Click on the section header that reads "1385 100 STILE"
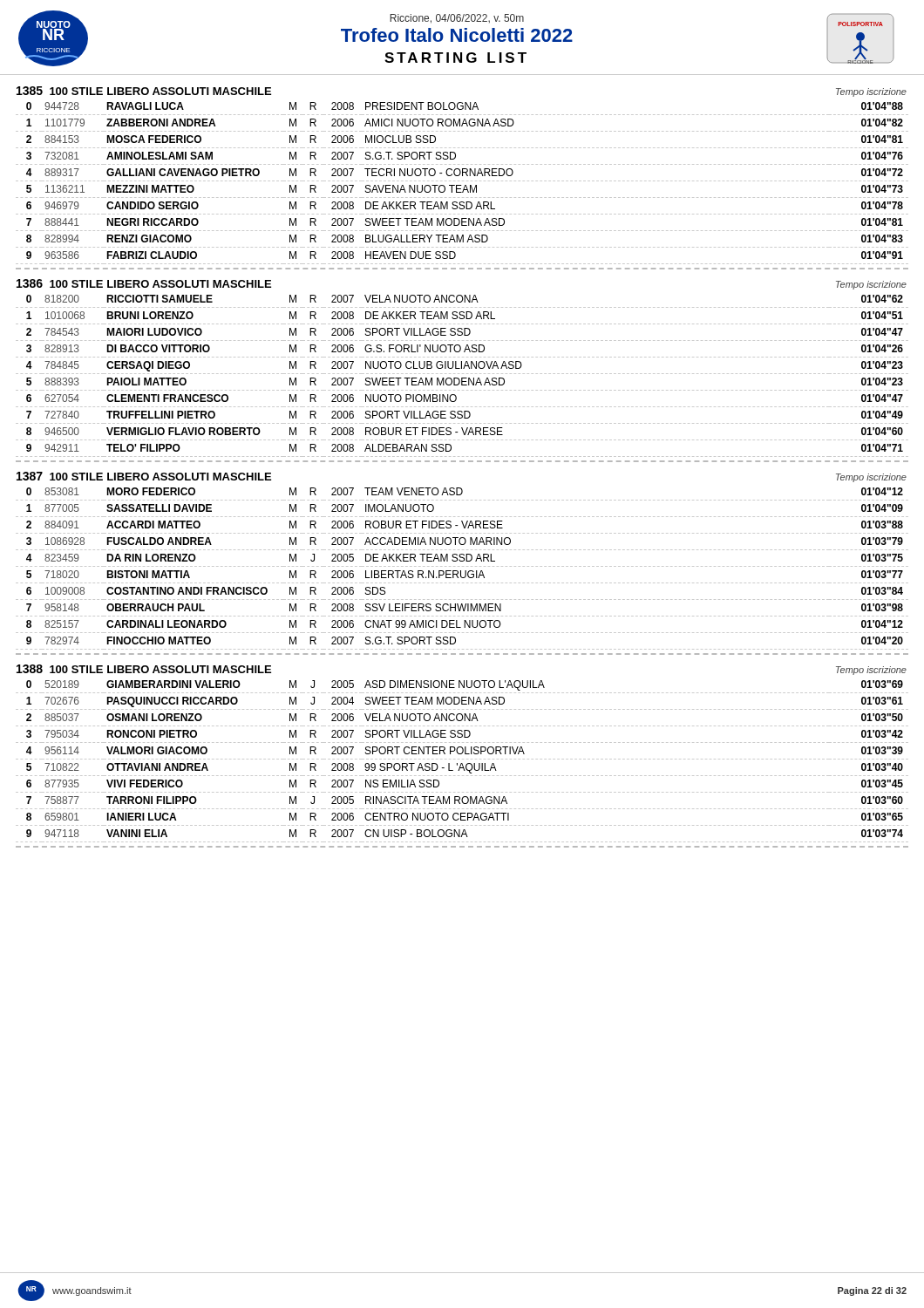Image resolution: width=924 pixels, height=1308 pixels. (x=461, y=91)
